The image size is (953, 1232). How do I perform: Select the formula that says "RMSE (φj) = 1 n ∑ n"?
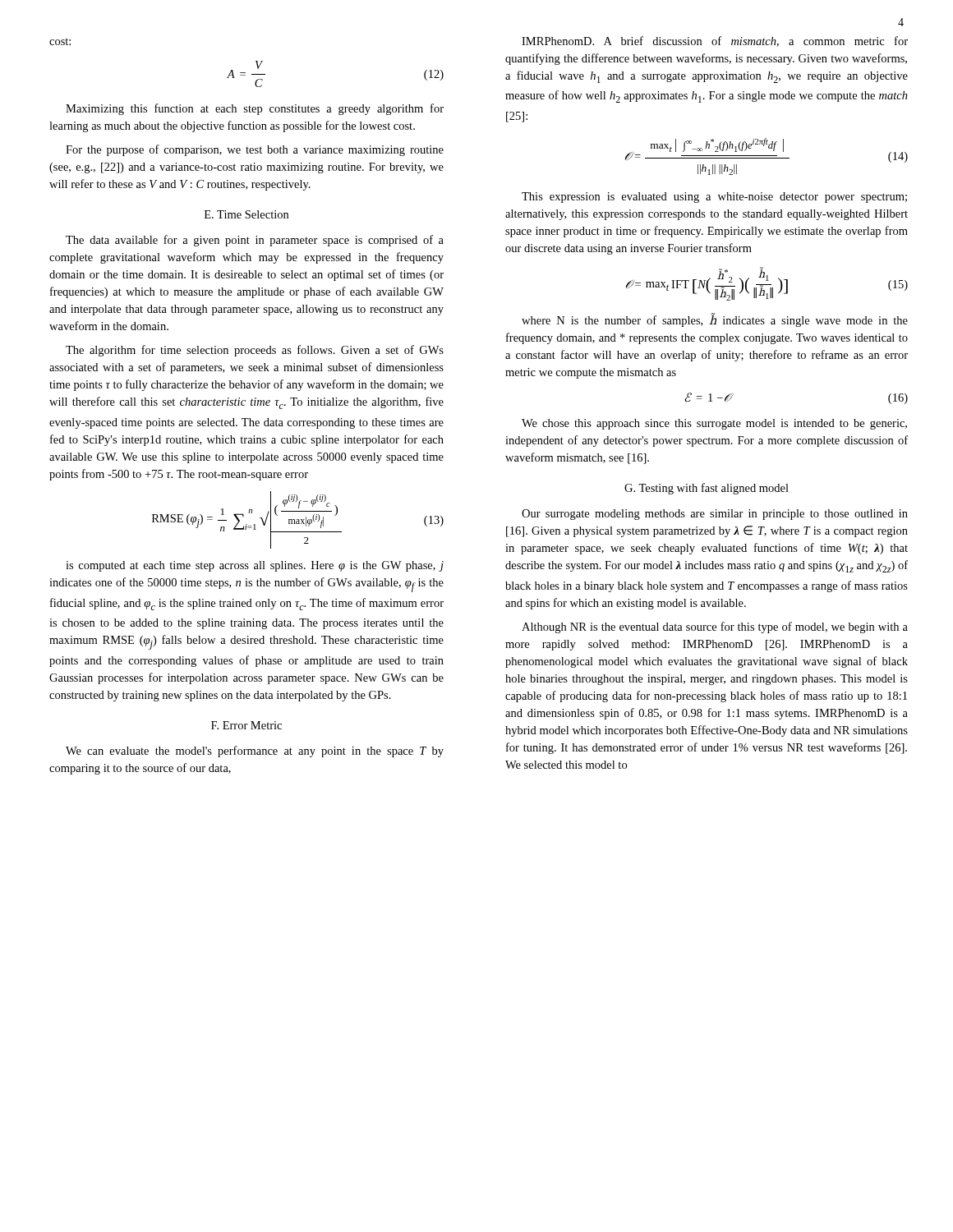tap(297, 520)
